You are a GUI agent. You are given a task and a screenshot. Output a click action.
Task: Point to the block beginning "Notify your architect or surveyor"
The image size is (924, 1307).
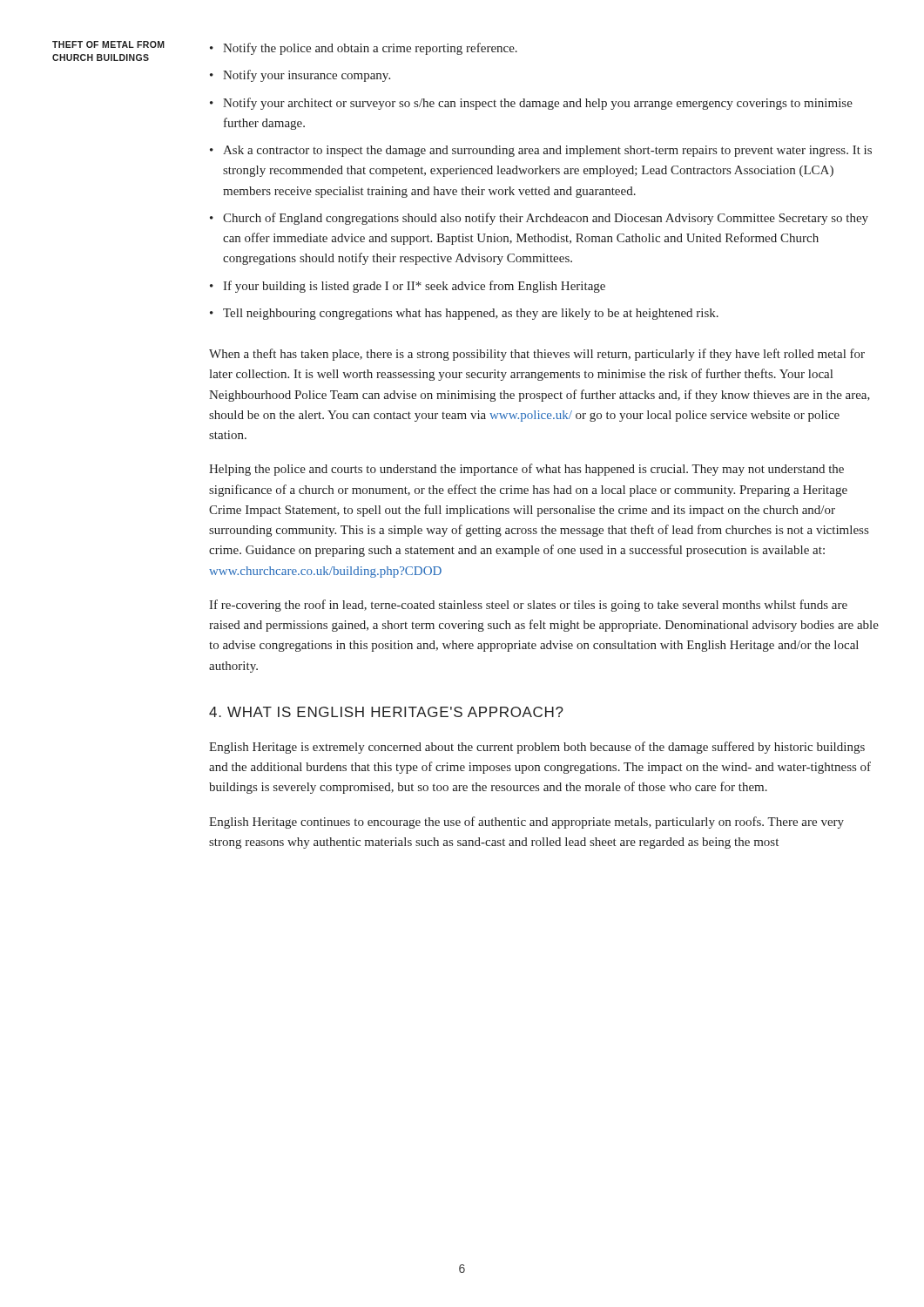[538, 113]
